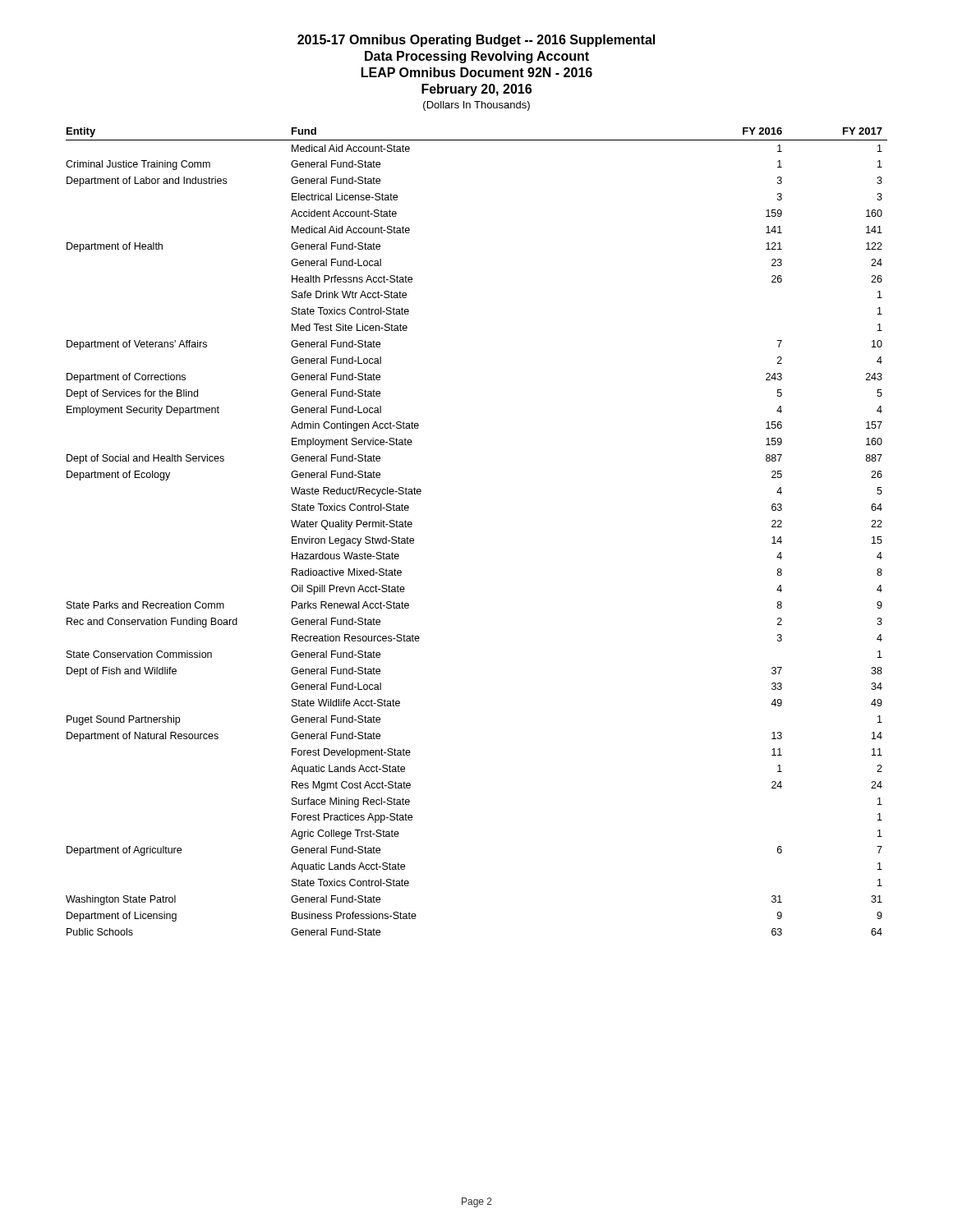Find the passage starting "(Dollars In Thousands)"
The height and width of the screenshot is (1232, 953).
[476, 105]
